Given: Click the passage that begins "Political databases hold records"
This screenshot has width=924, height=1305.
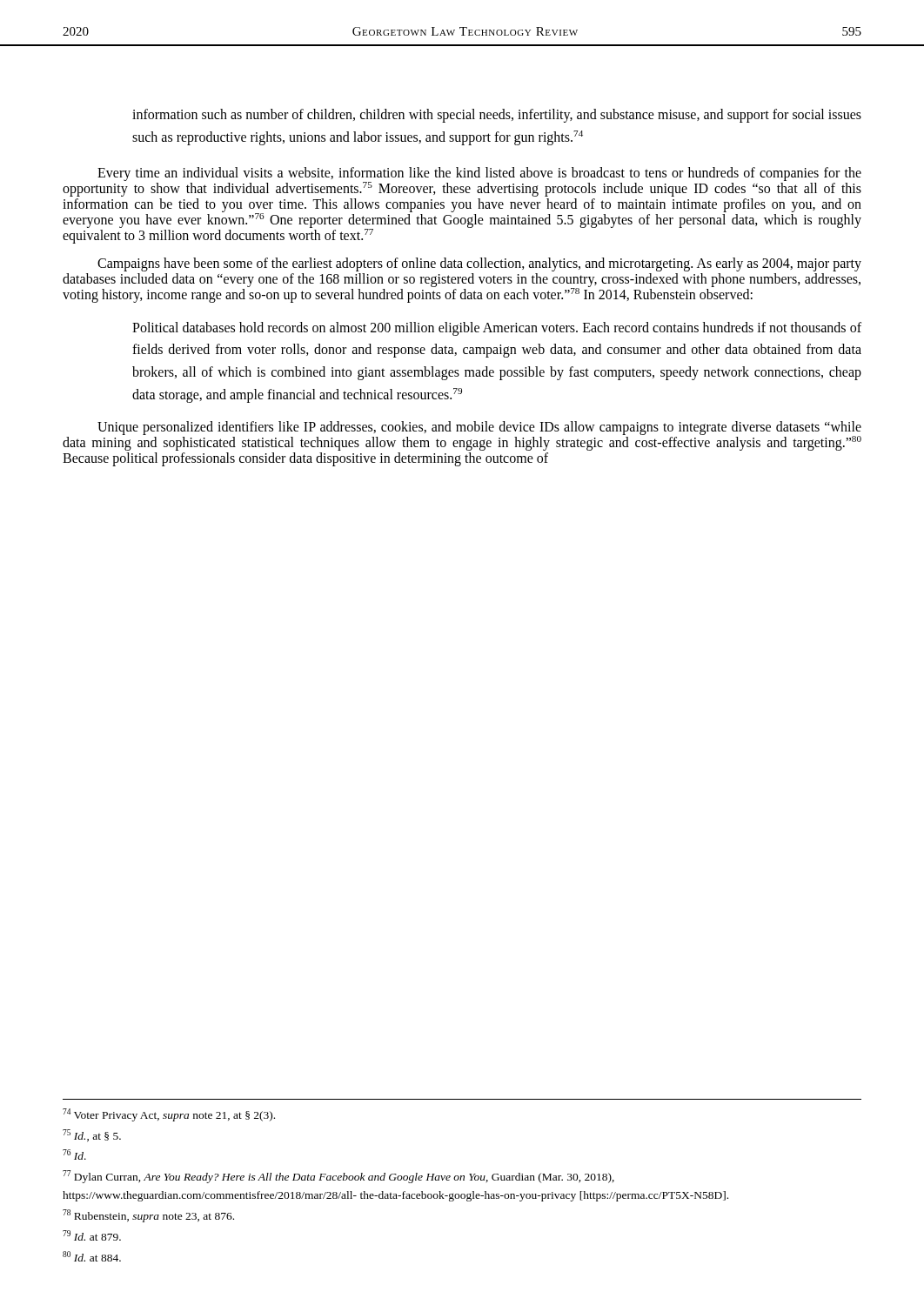Looking at the screenshot, I should (497, 361).
